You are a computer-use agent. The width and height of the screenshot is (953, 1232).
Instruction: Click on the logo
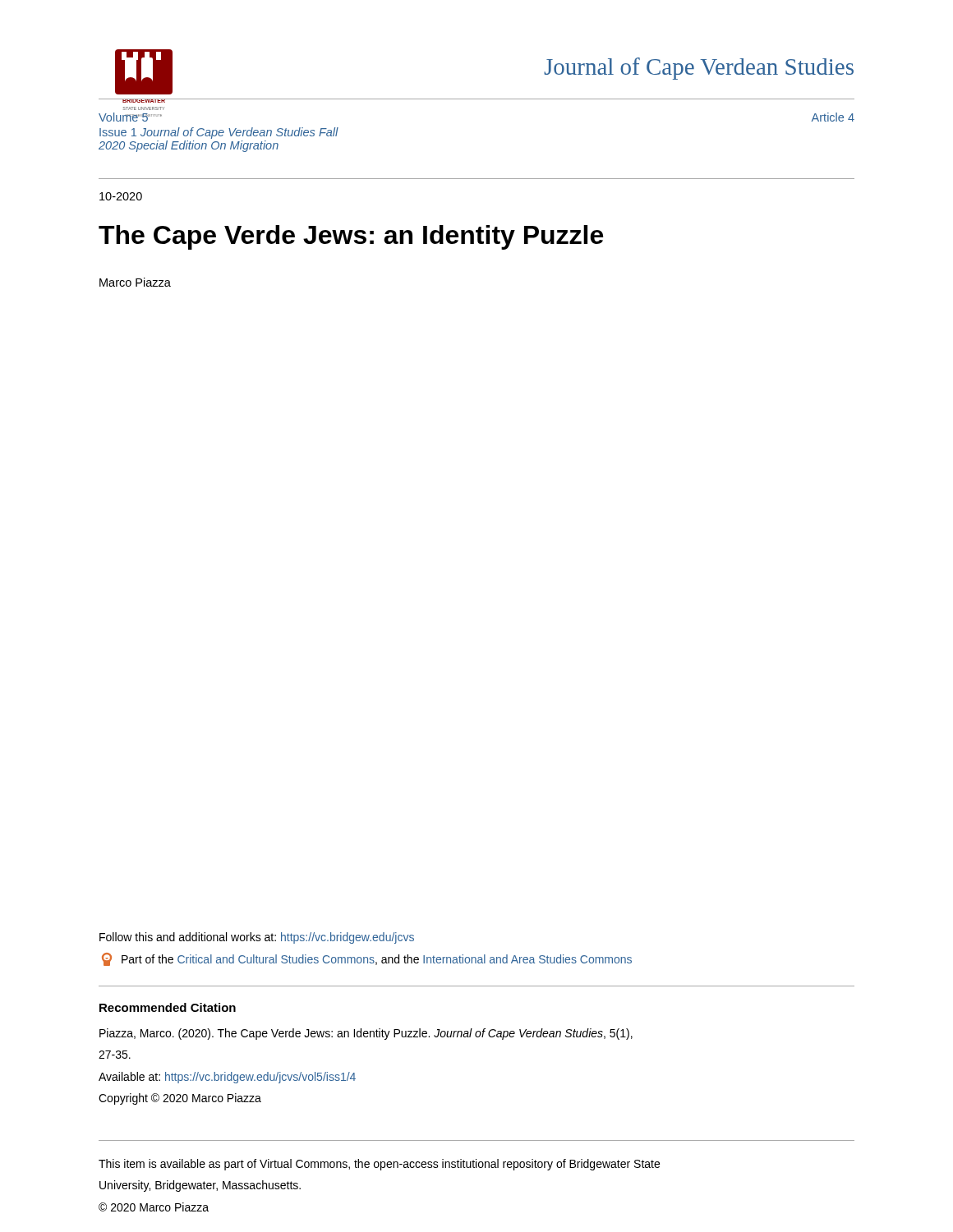[144, 82]
